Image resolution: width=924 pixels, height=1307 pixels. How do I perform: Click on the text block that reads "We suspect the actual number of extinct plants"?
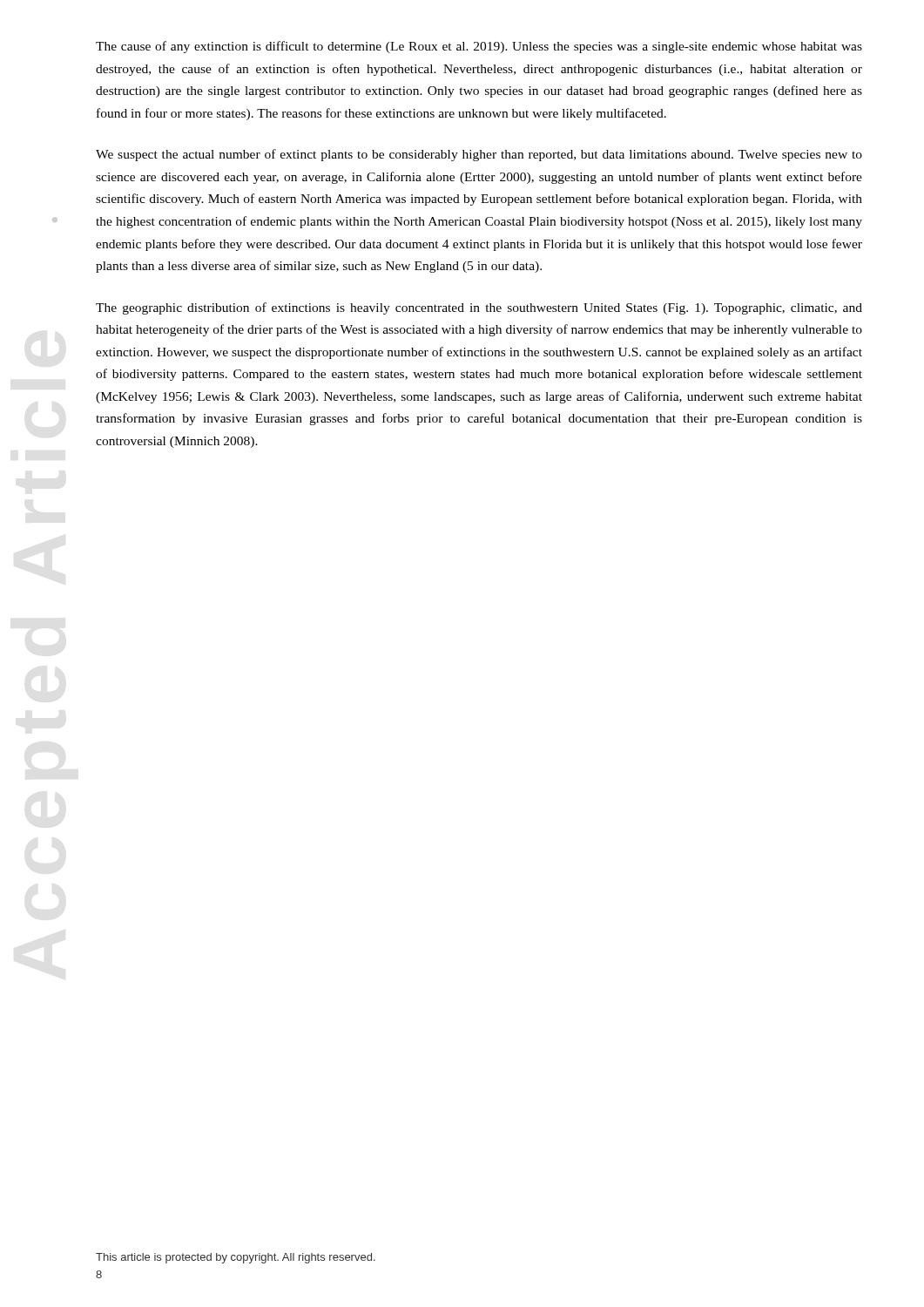(x=479, y=210)
